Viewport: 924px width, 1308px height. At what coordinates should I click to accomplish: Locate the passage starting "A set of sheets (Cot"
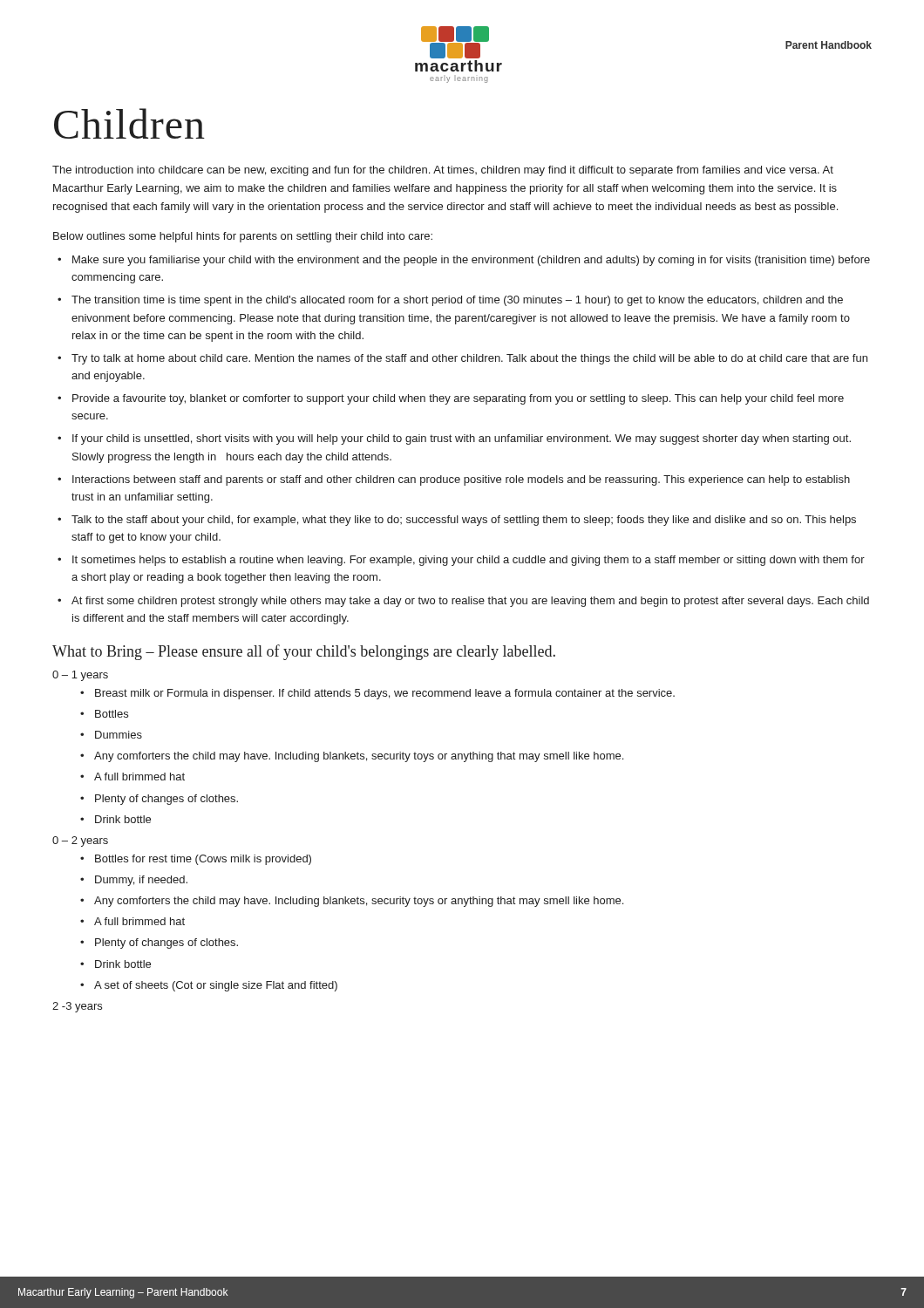coord(216,985)
